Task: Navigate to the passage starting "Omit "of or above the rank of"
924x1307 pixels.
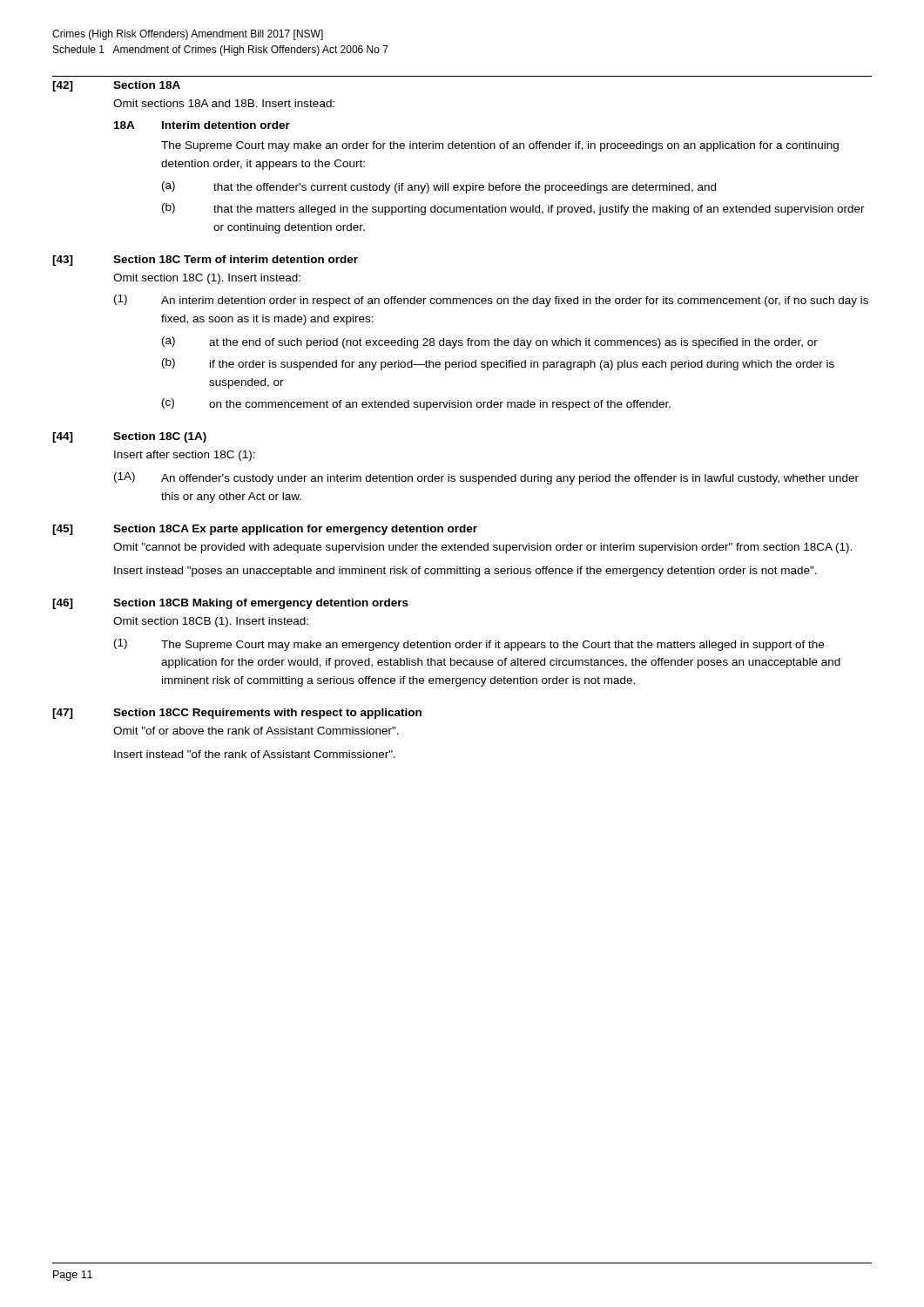Action: pyautogui.click(x=256, y=731)
